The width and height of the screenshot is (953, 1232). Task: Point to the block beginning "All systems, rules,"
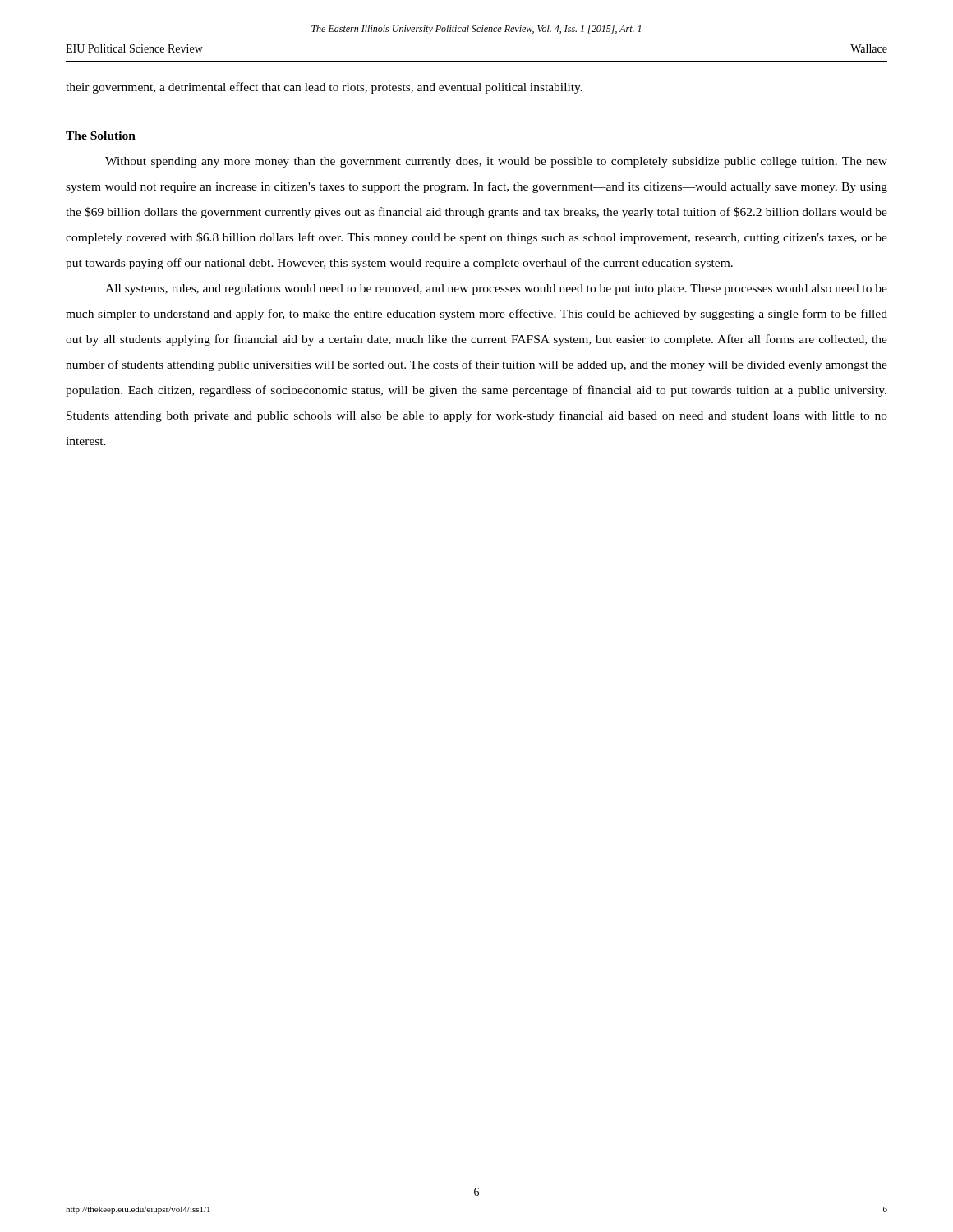476,364
